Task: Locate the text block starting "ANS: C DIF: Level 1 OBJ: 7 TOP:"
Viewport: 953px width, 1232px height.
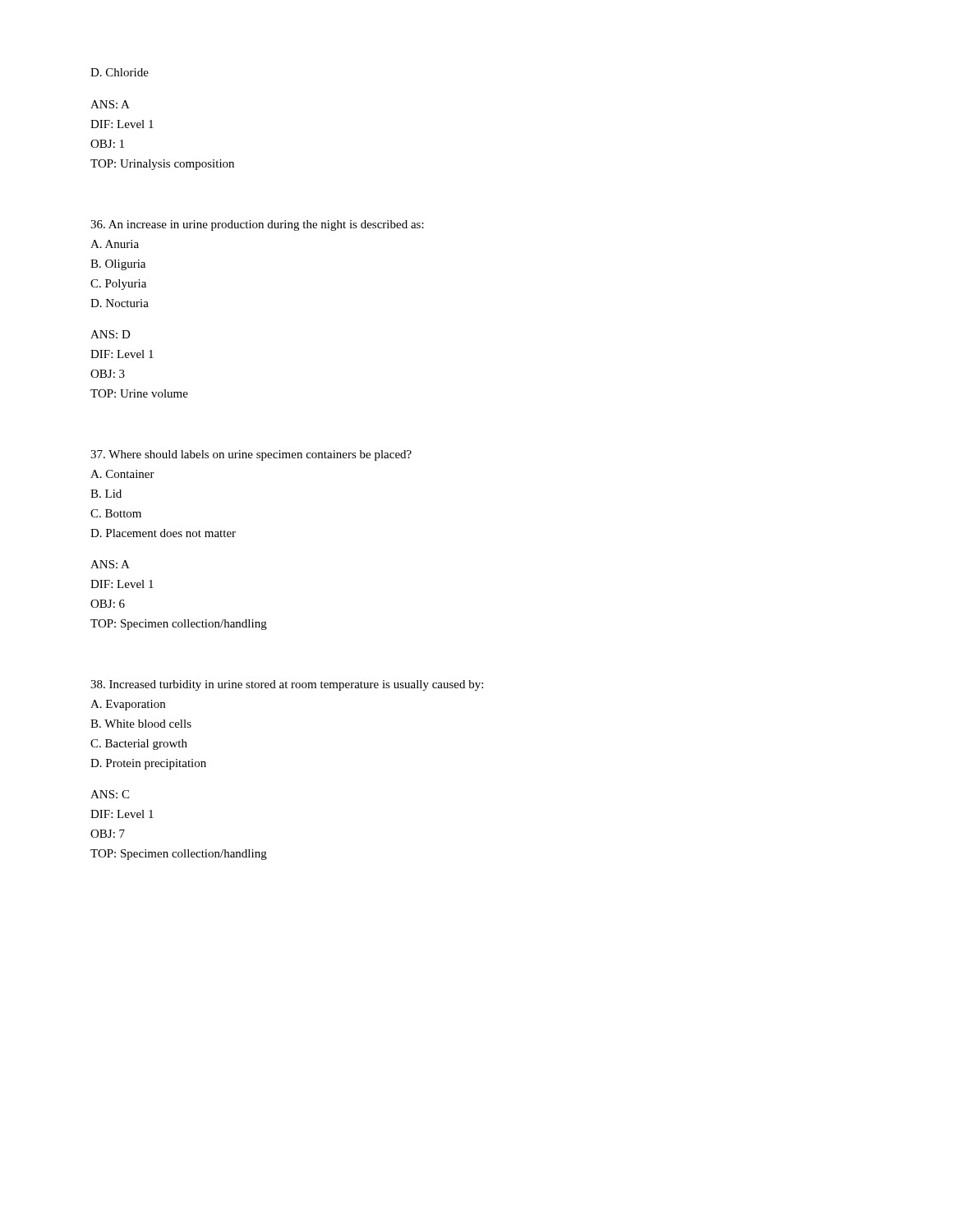Action: pyautogui.click(x=110, y=794)
